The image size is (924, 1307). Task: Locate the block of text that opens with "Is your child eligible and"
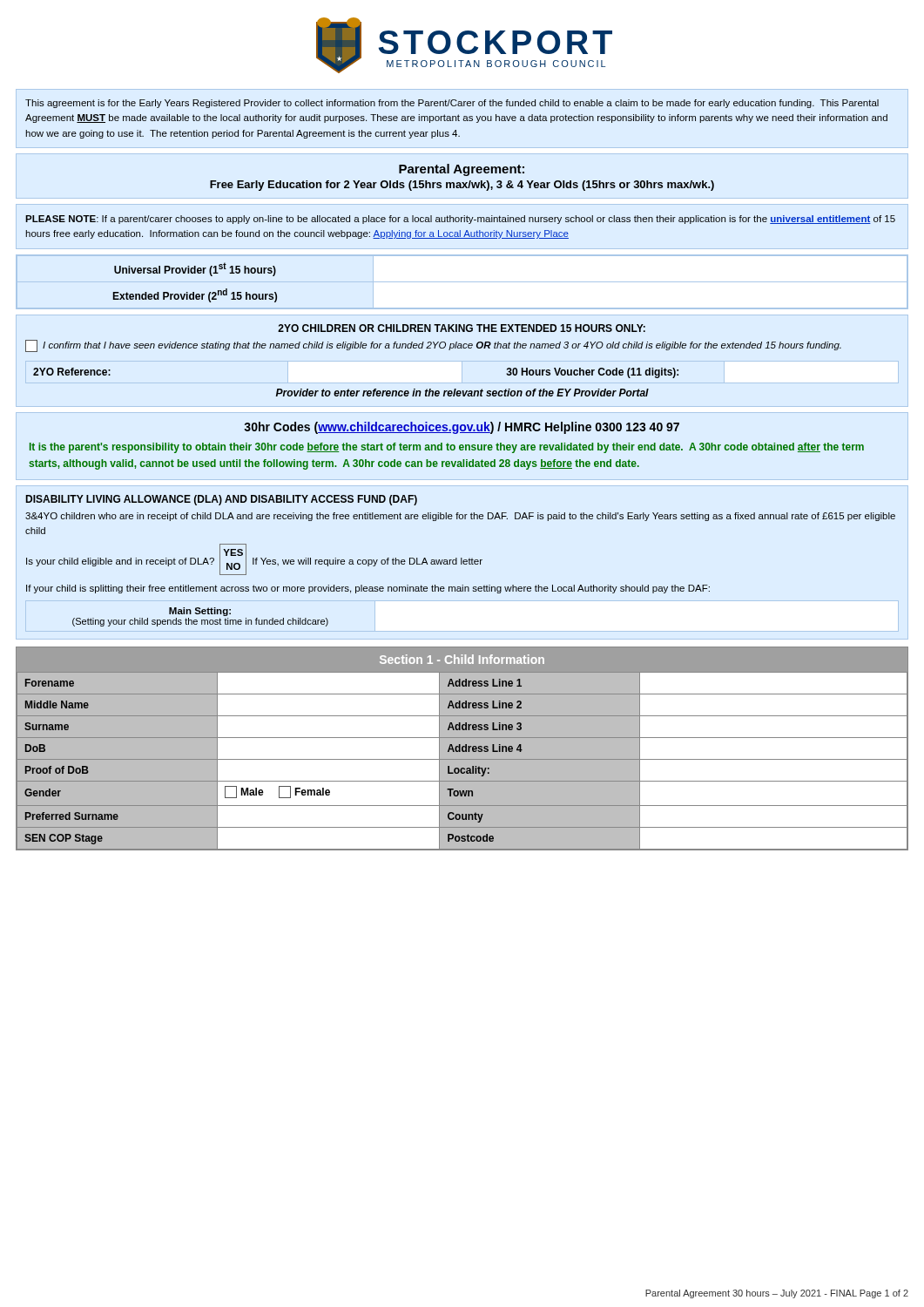click(462, 561)
